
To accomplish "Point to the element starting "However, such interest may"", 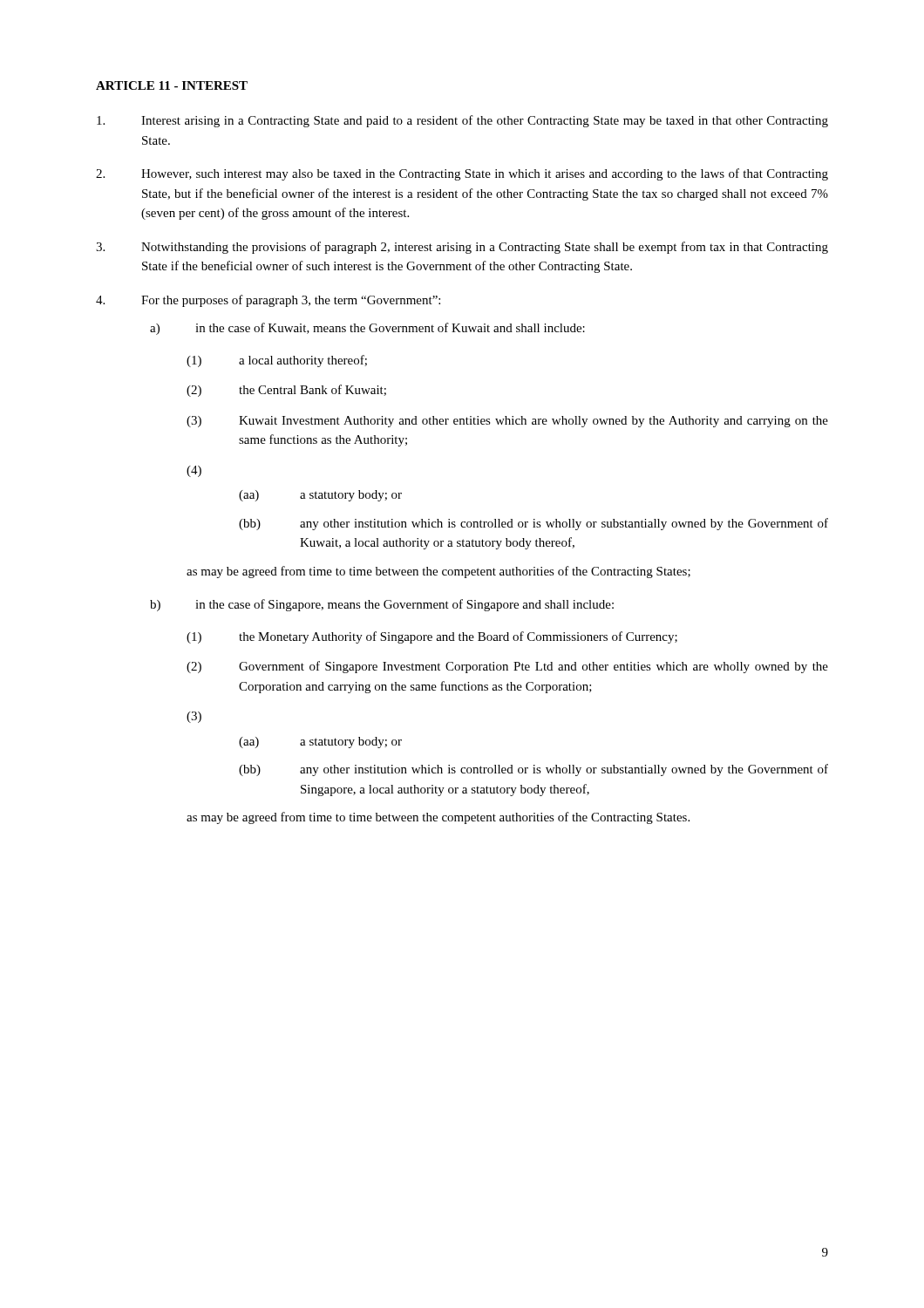I will [462, 193].
